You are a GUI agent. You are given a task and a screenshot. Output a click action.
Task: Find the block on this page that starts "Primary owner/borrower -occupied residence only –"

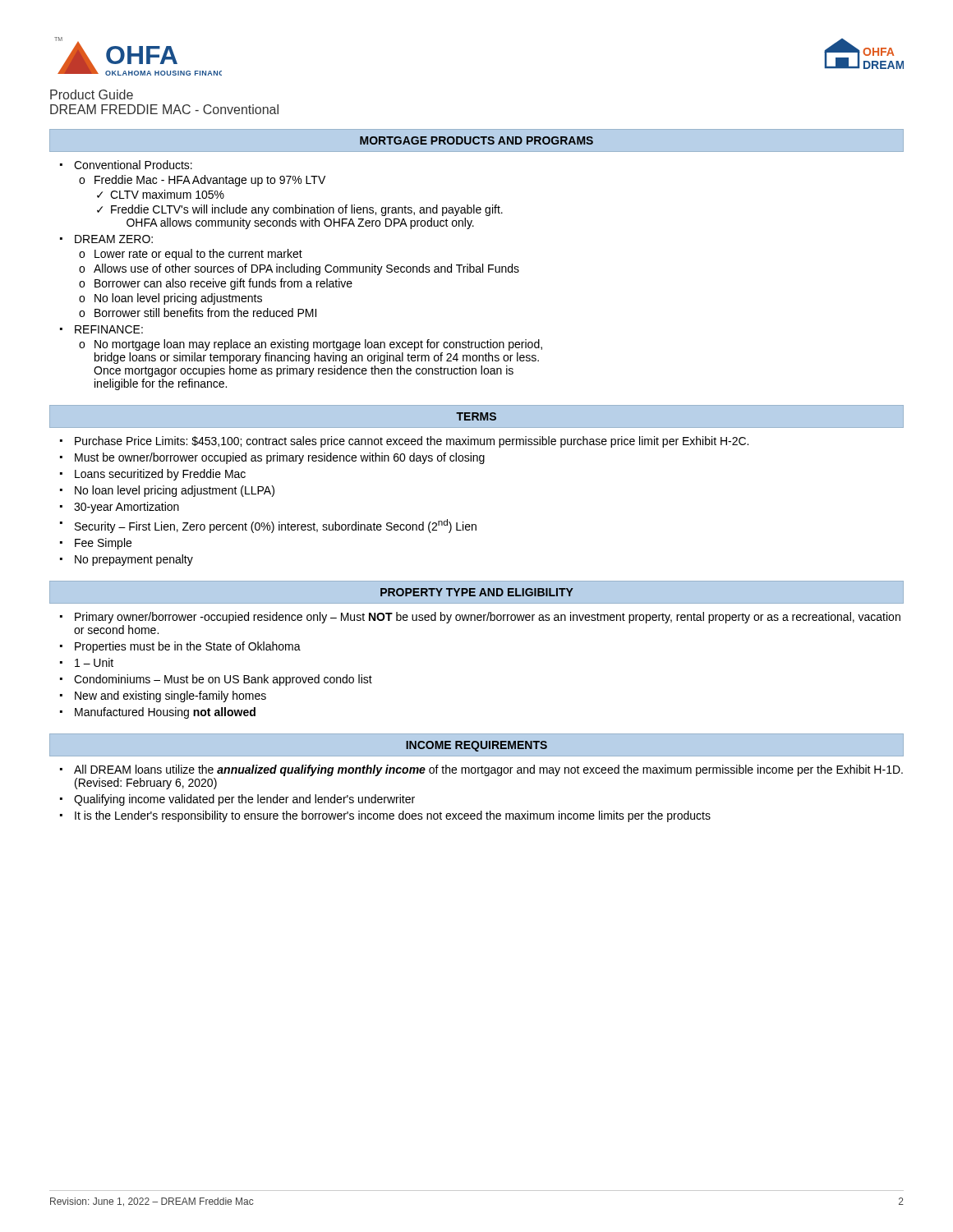tap(487, 623)
